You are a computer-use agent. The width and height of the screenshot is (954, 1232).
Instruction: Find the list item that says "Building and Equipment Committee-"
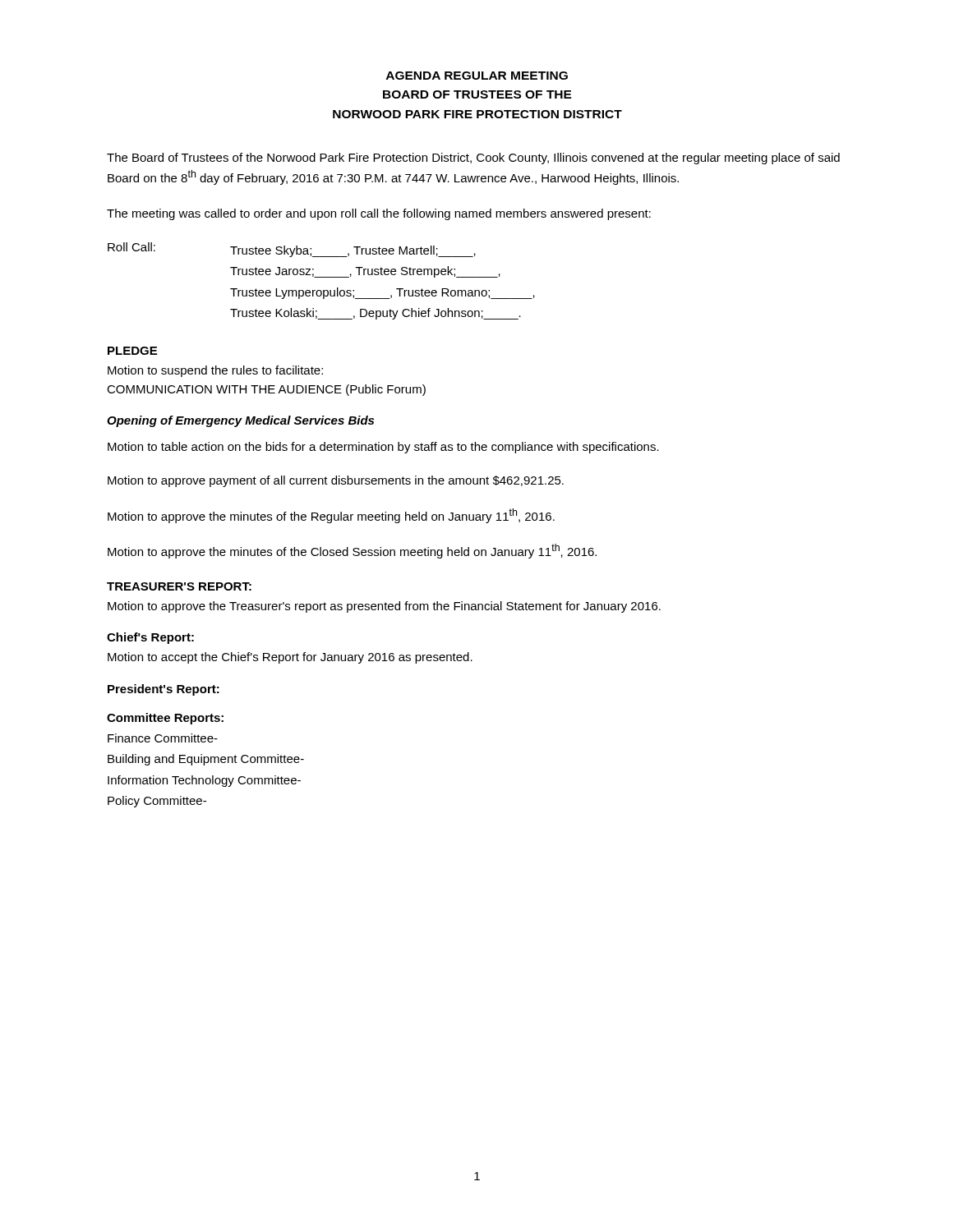pyautogui.click(x=205, y=758)
